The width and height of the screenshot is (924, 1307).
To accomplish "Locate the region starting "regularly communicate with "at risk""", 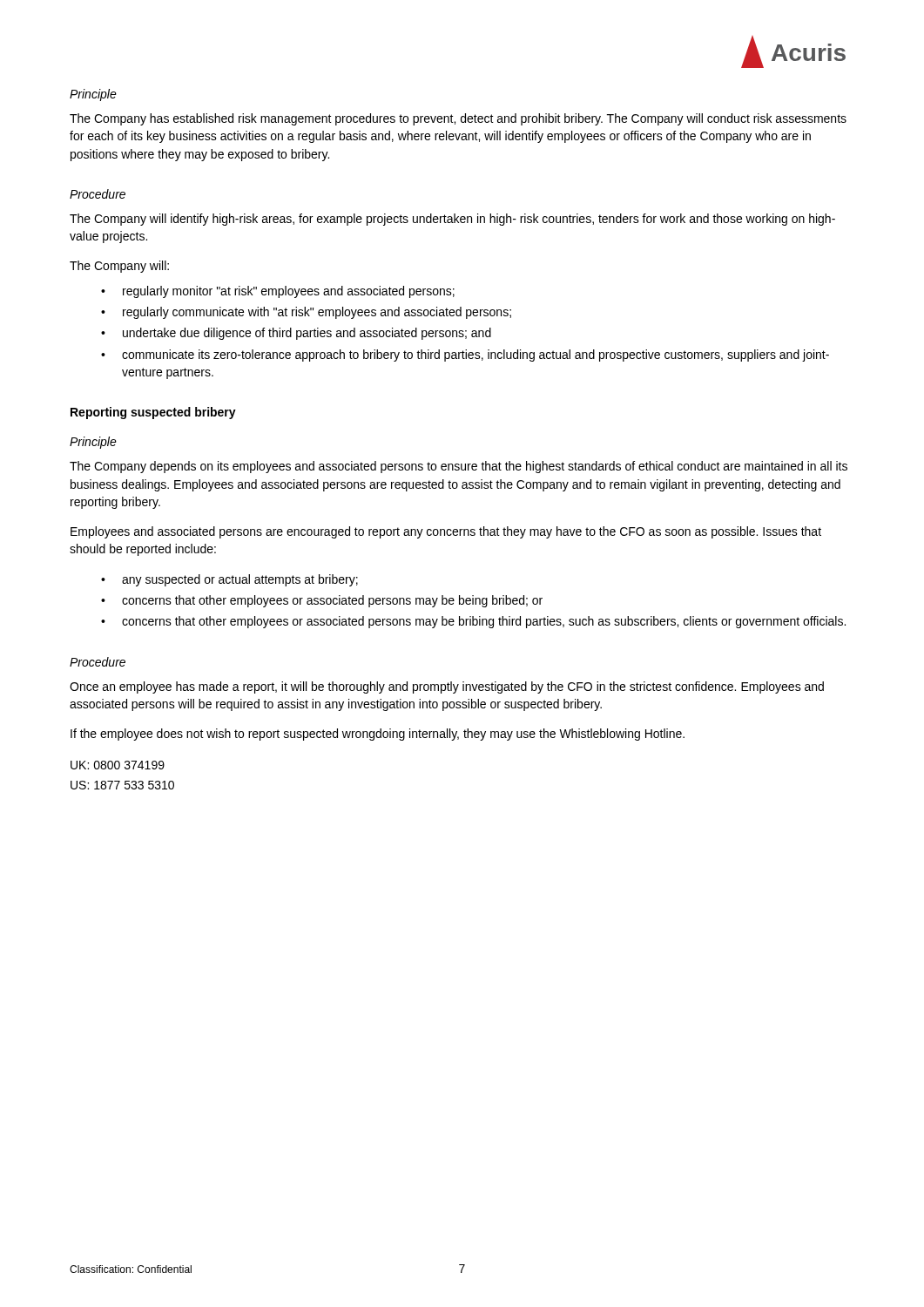I will click(317, 312).
